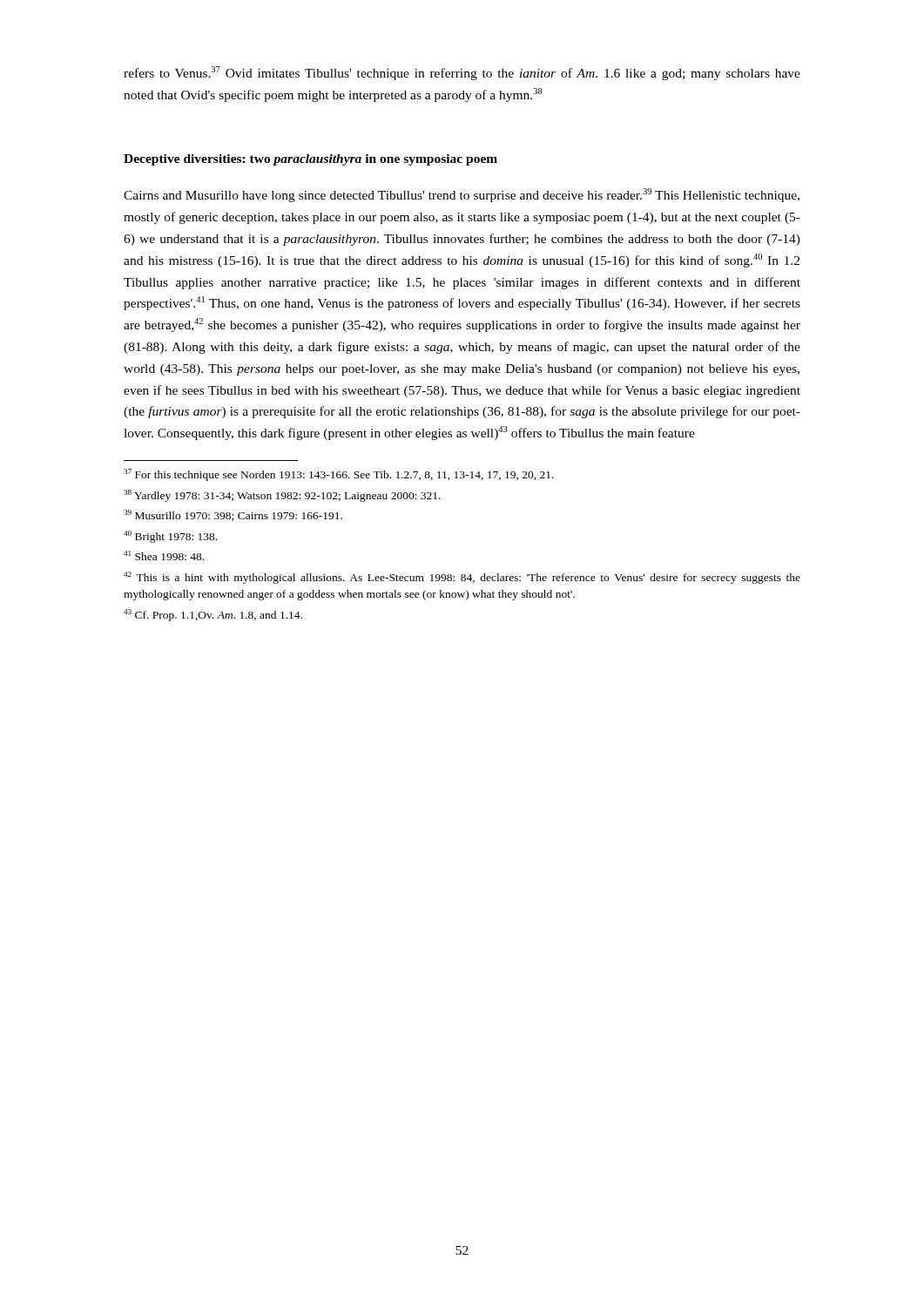Locate the text block containing "refers to Venus.37"
Viewport: 924px width, 1307px height.
(462, 84)
